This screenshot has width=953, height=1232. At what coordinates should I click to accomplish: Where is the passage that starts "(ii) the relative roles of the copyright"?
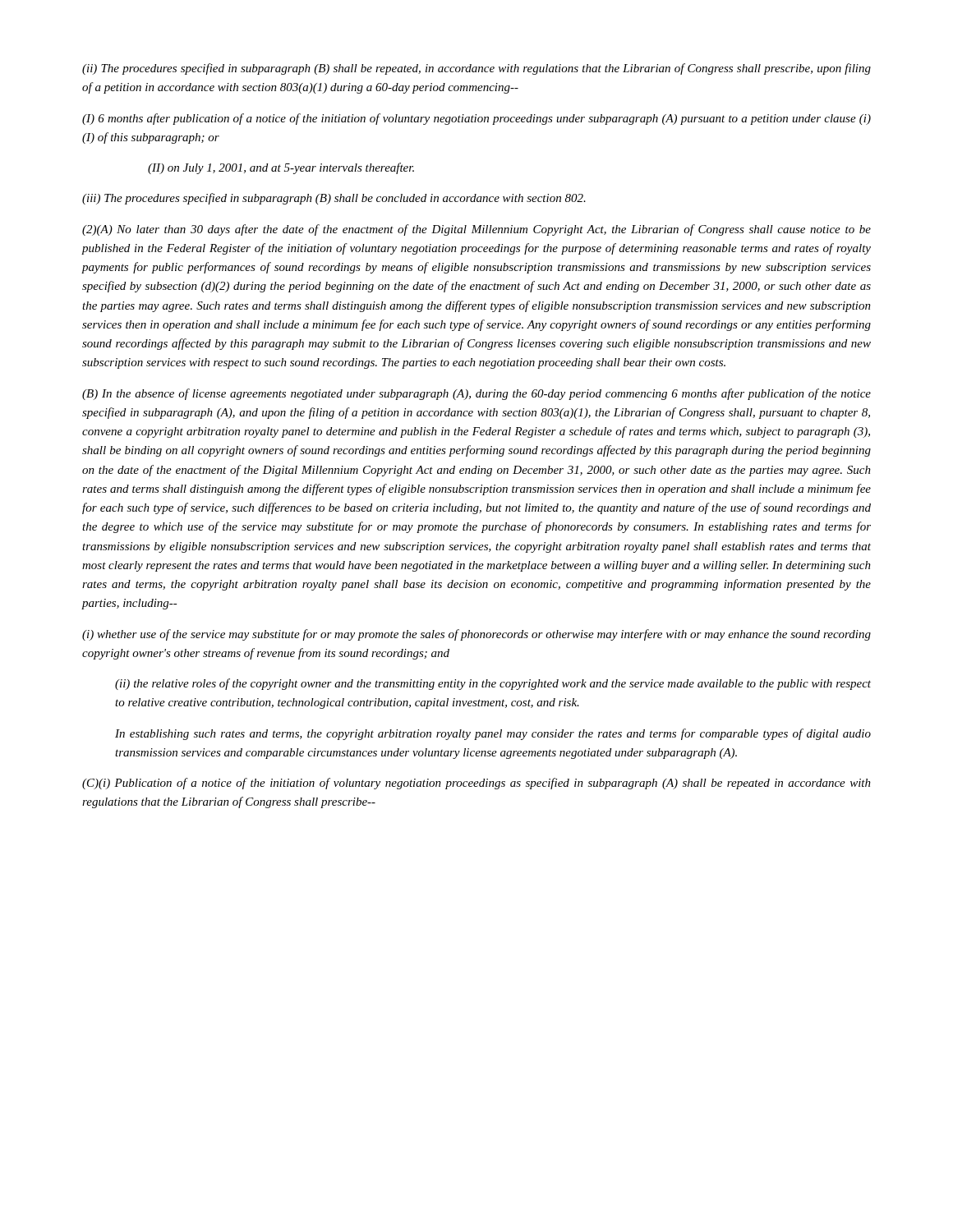click(x=493, y=693)
